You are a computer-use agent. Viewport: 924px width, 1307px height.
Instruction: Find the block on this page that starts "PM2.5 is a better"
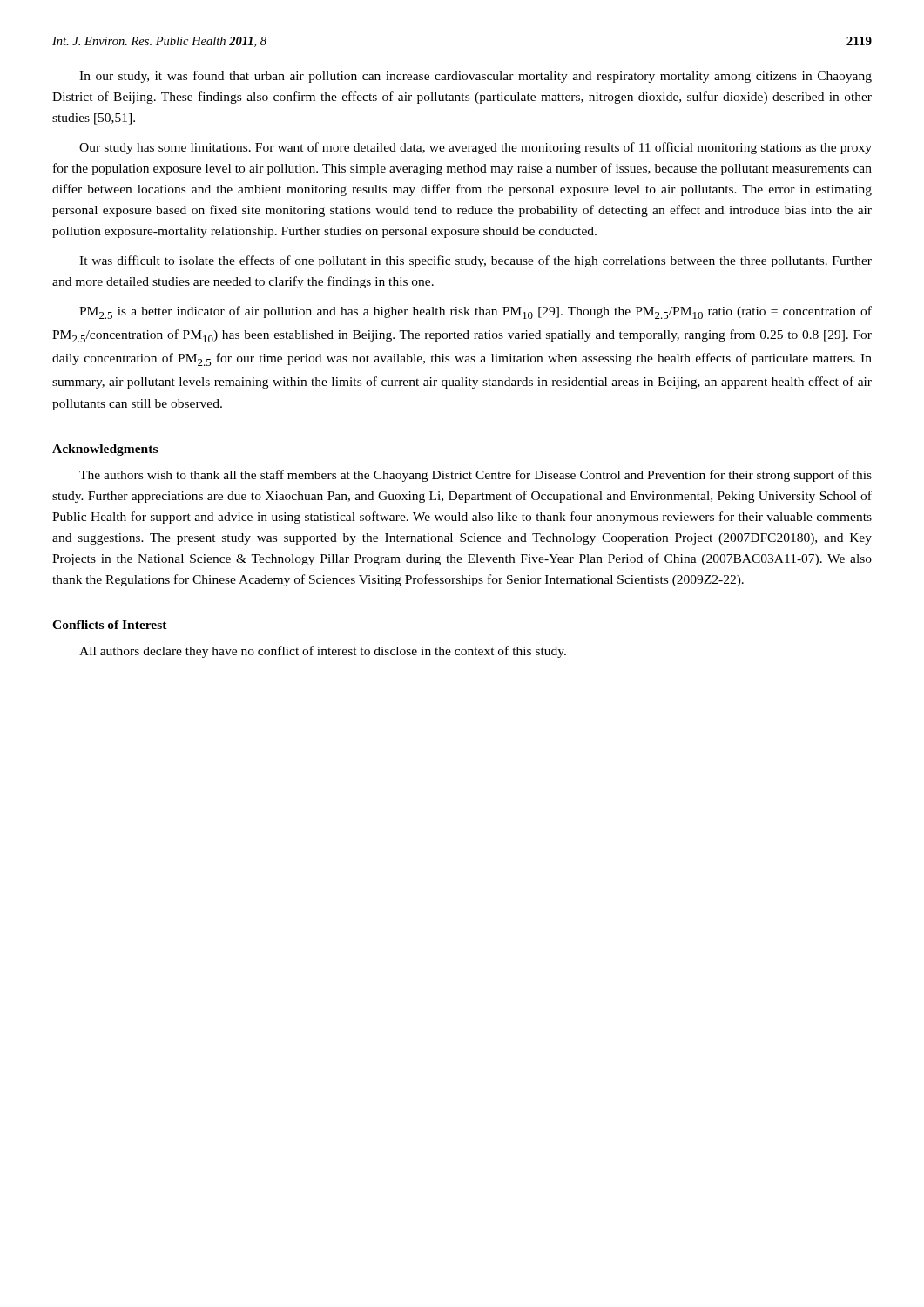462,357
